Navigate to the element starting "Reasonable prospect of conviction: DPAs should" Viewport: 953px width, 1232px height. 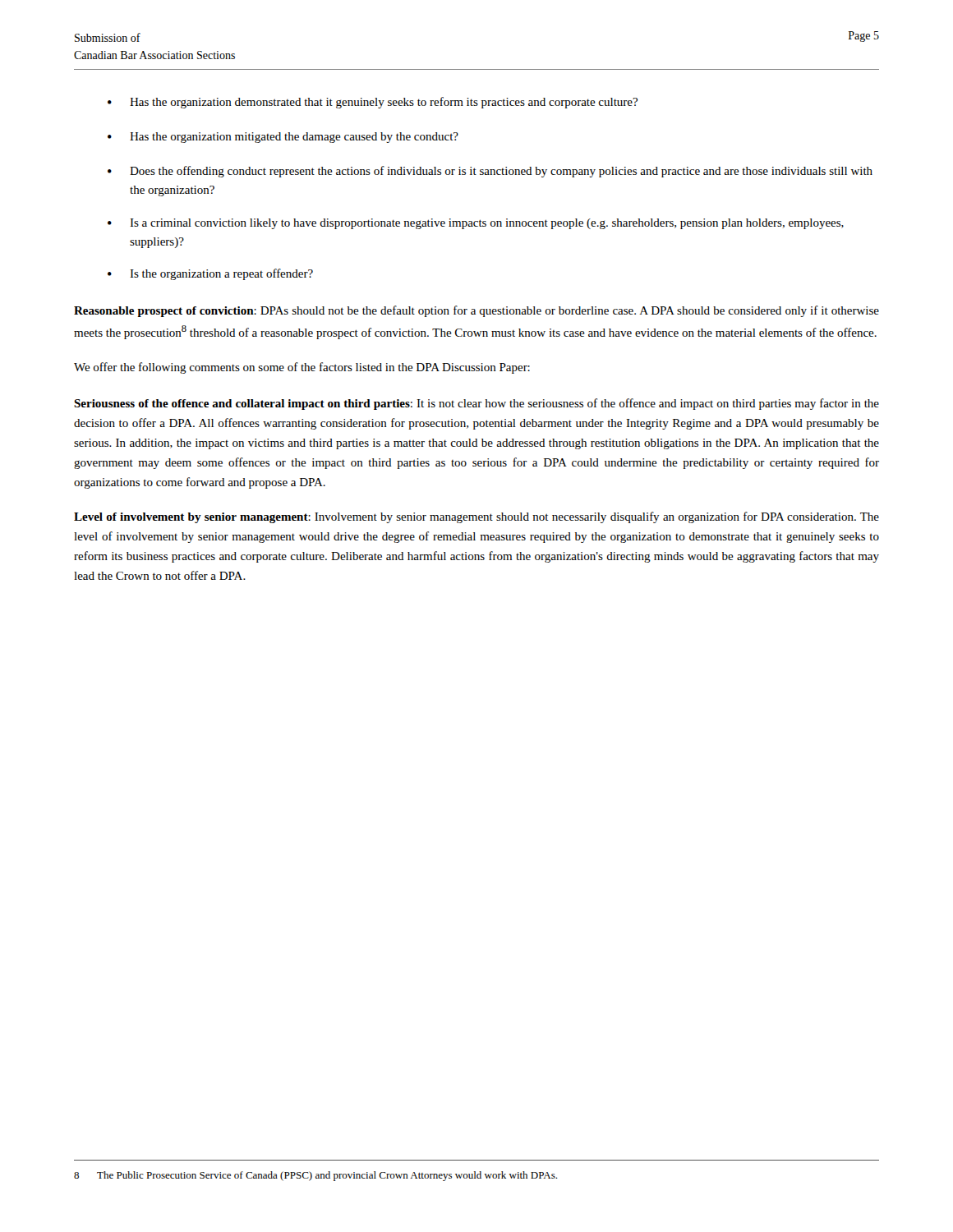pos(476,322)
